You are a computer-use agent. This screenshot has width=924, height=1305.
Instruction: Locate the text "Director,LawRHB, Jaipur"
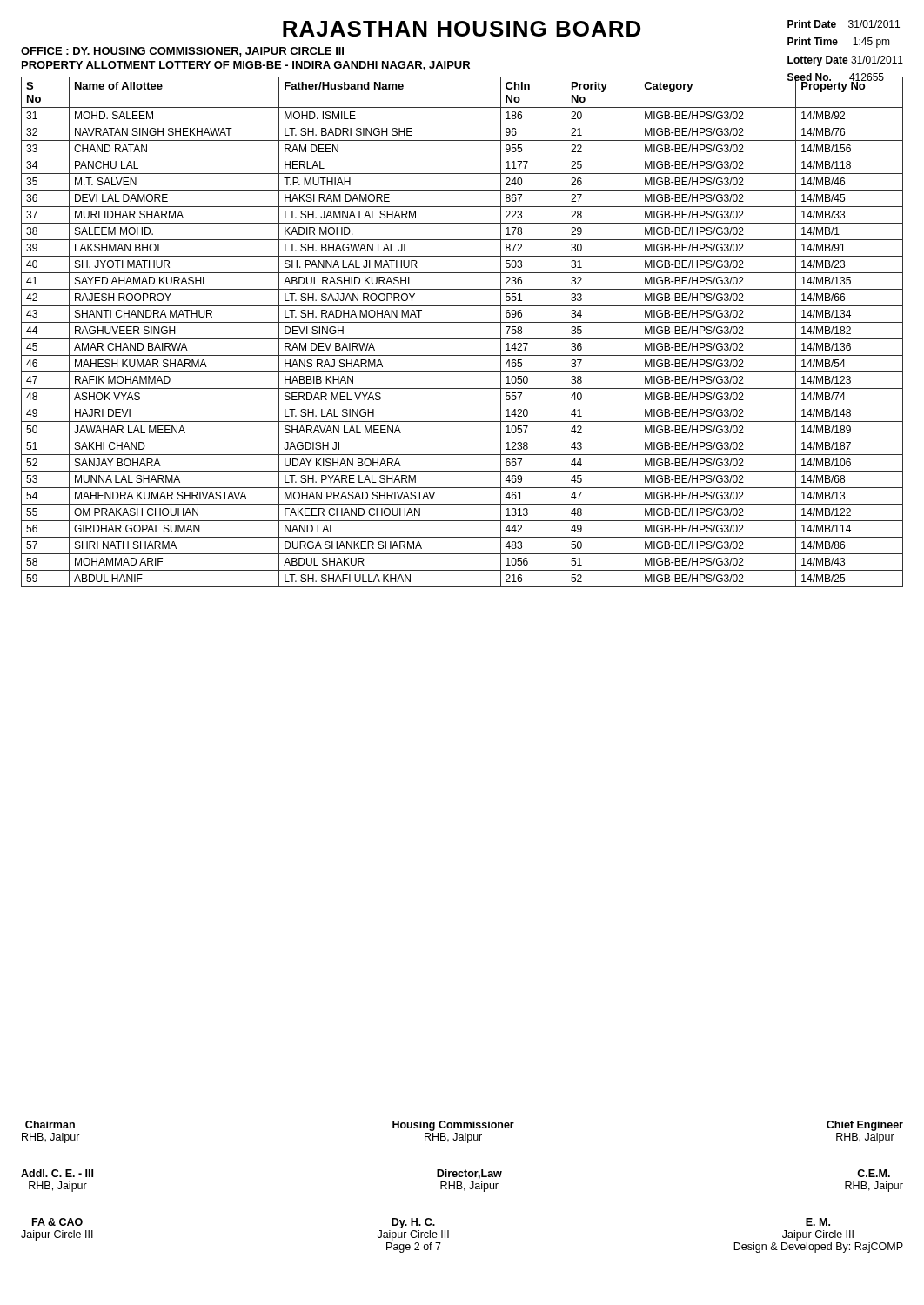(469, 1180)
